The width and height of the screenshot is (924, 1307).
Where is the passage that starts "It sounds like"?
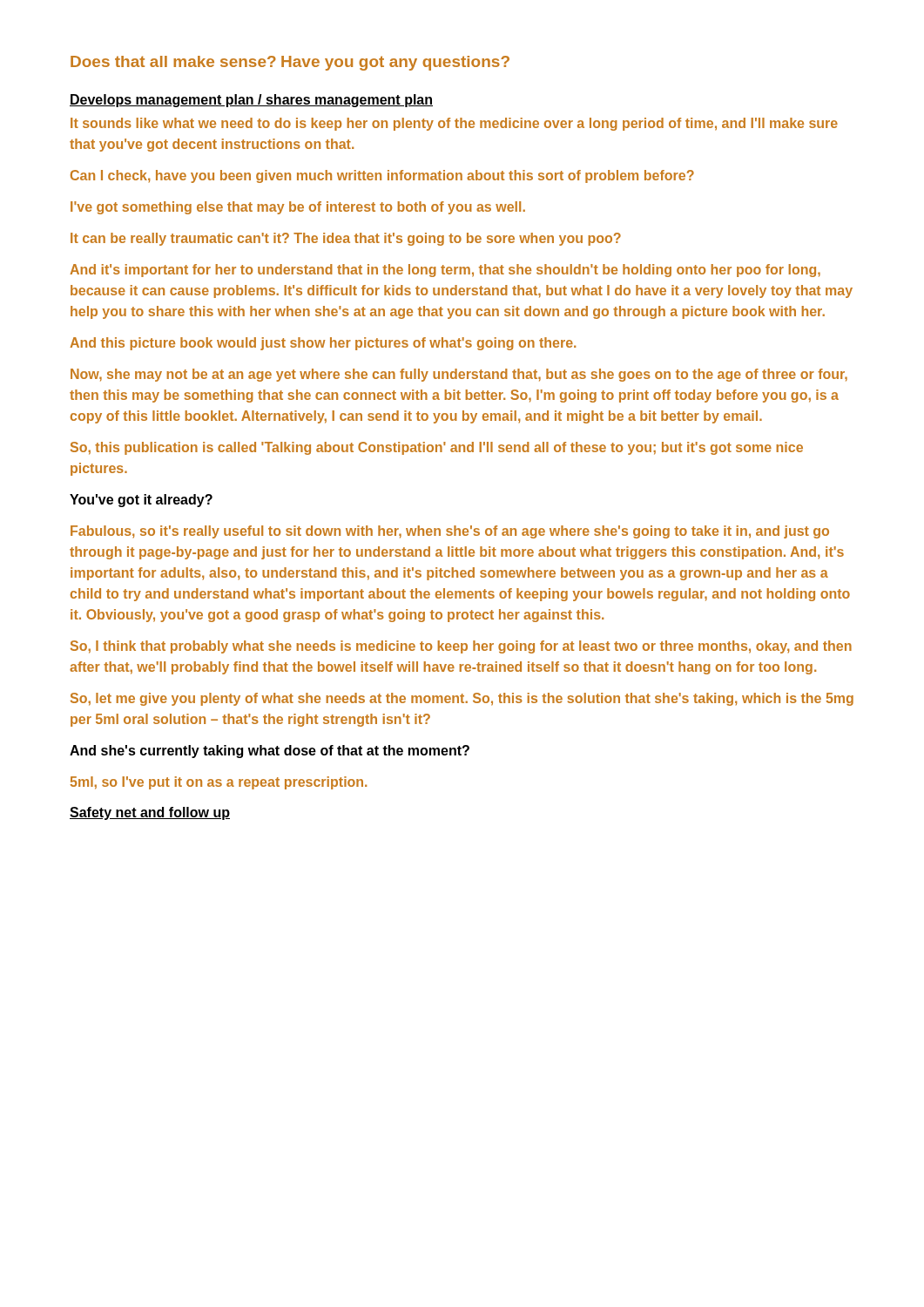pyautogui.click(x=462, y=134)
